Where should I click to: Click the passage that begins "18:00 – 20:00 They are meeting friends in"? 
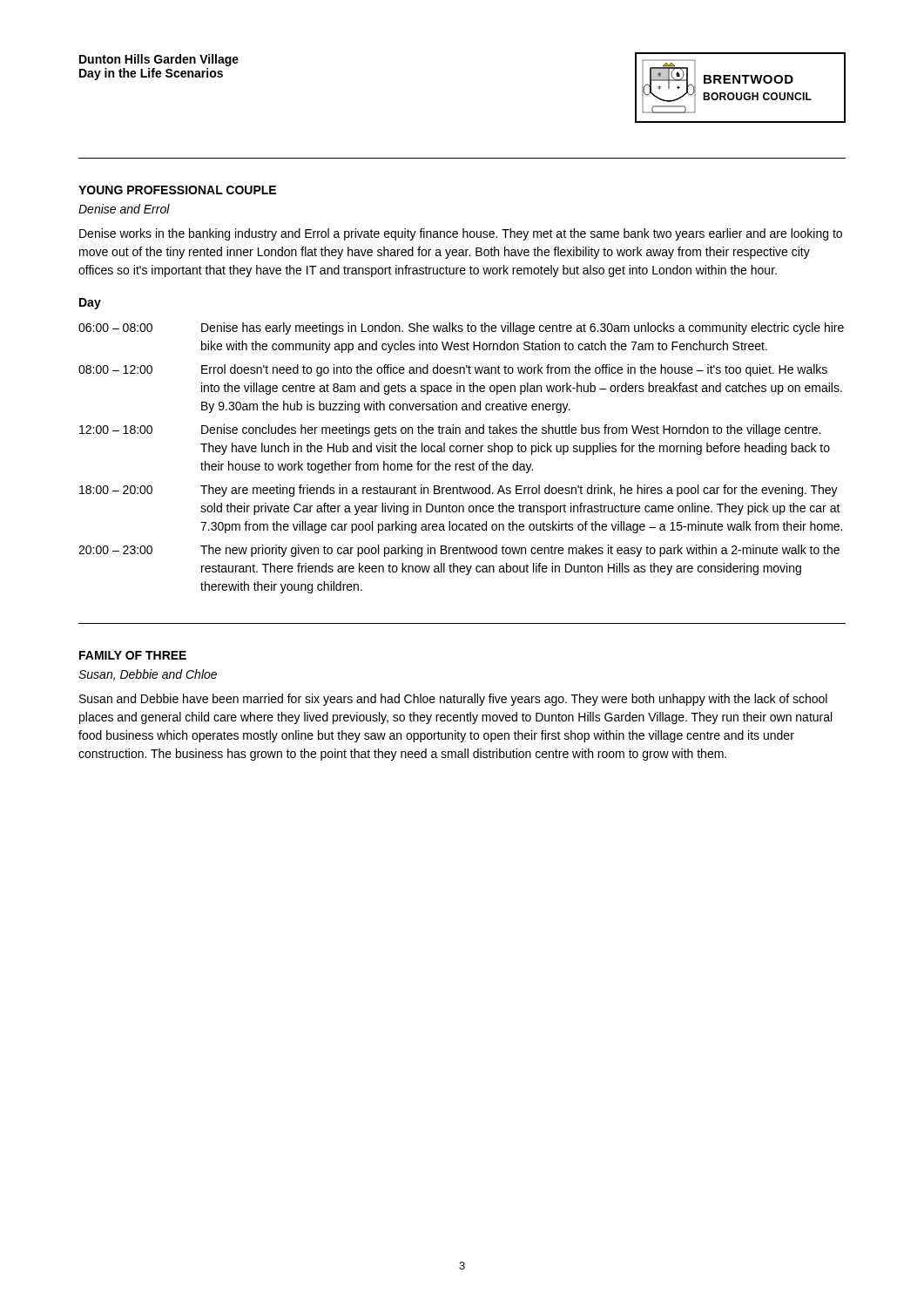click(x=462, y=508)
